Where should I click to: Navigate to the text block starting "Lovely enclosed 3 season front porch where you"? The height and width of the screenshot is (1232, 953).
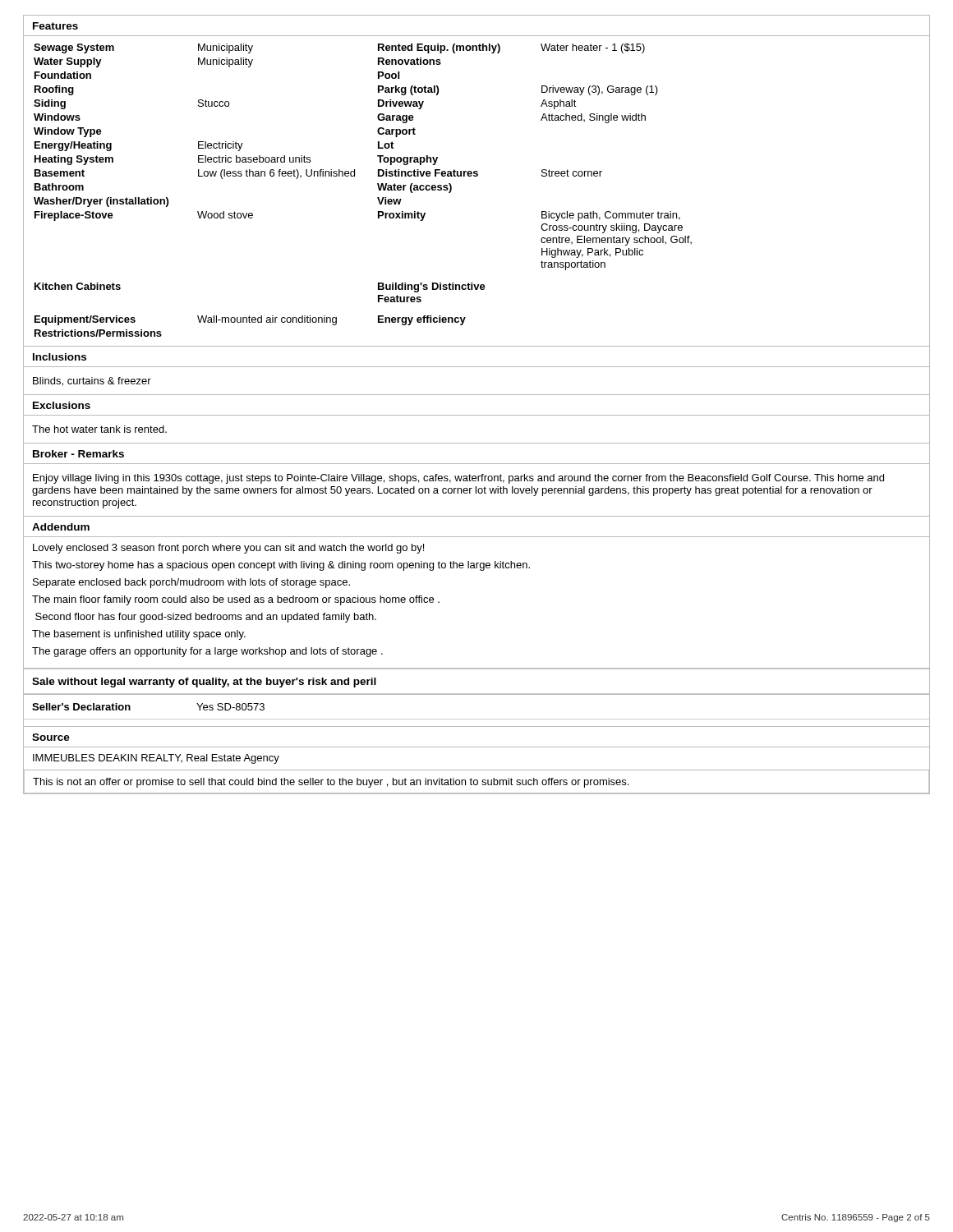pyautogui.click(x=229, y=547)
